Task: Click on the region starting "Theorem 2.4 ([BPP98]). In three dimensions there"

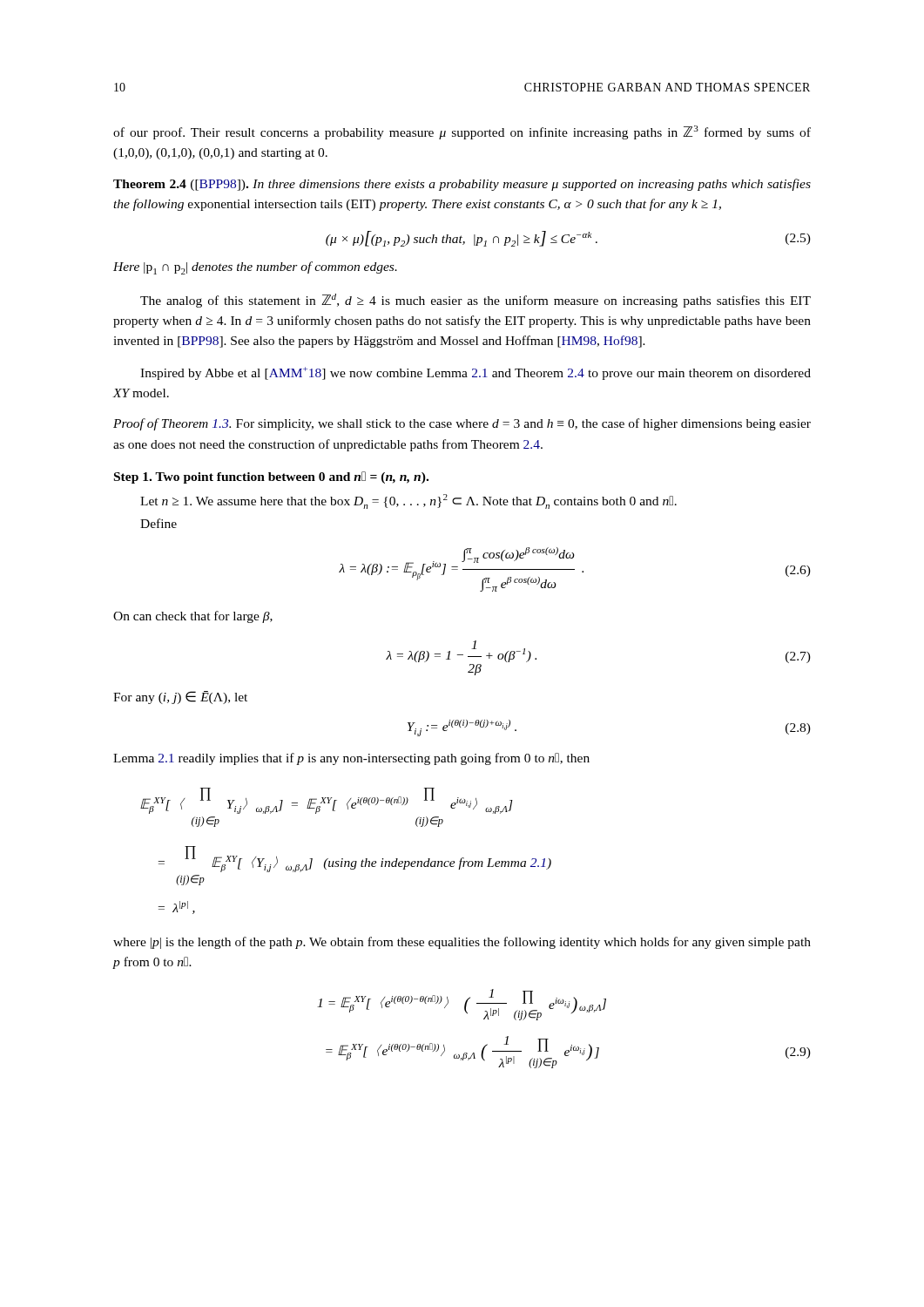Action: coord(462,193)
